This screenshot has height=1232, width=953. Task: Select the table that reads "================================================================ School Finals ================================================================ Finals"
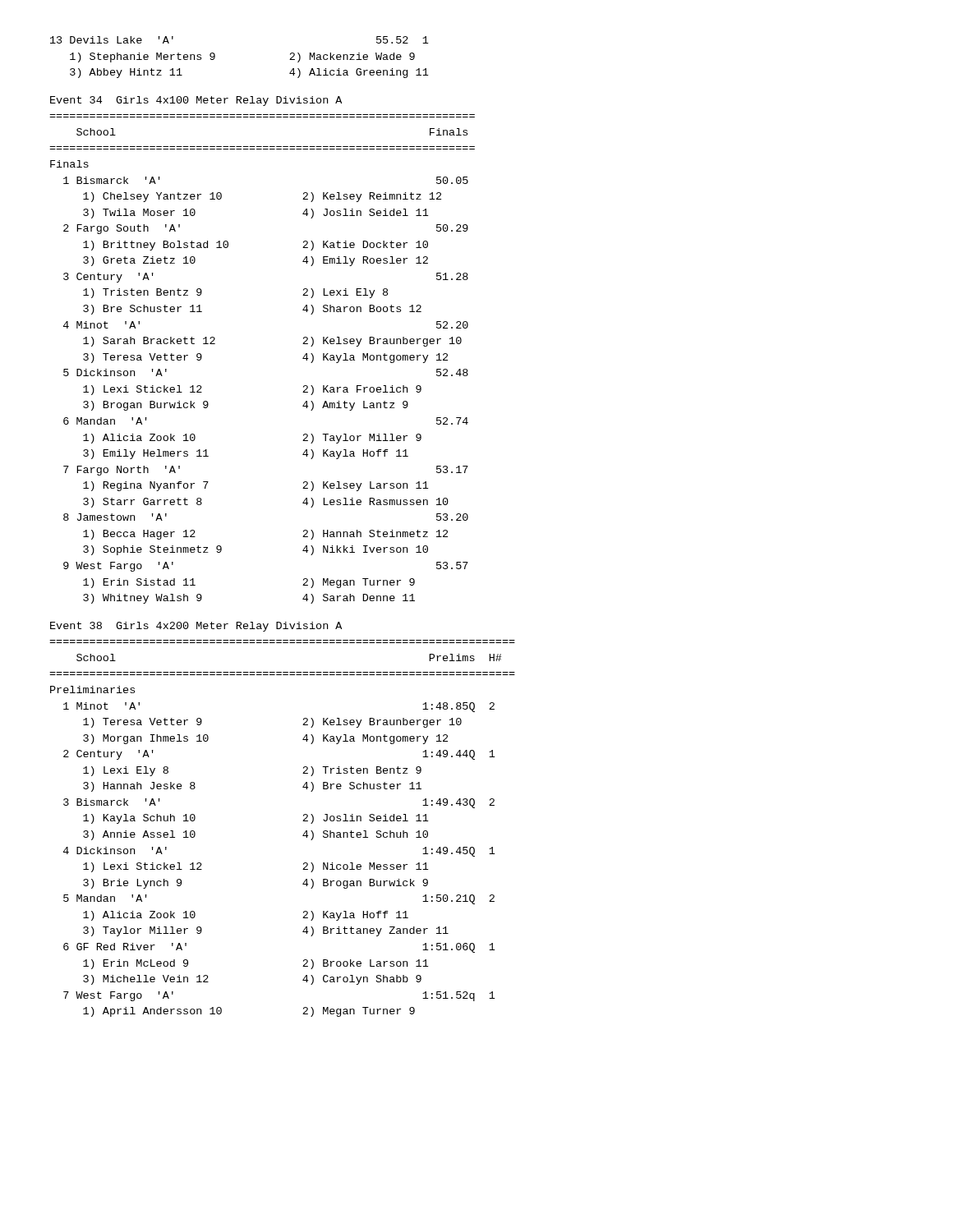click(476, 358)
